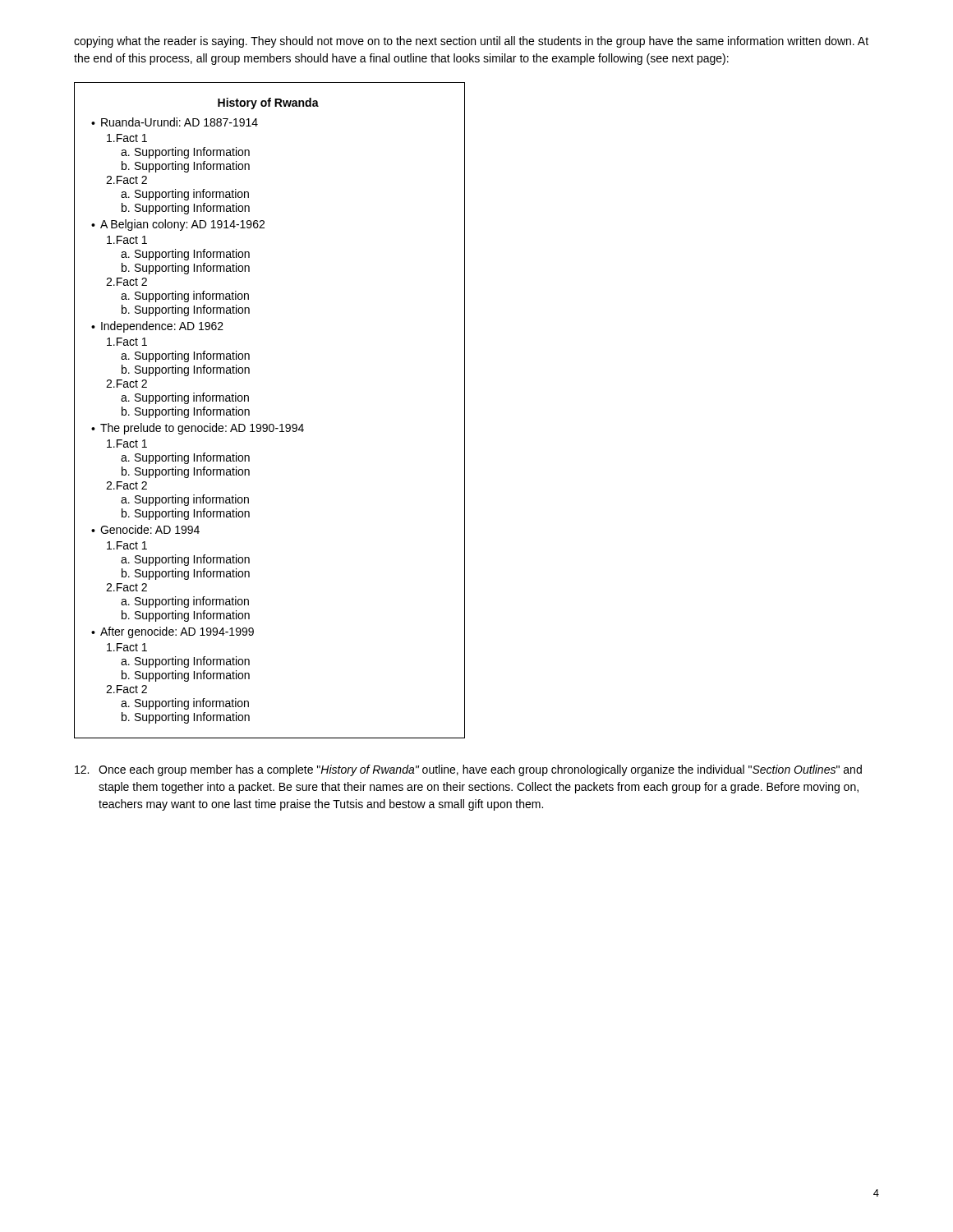The image size is (953, 1232).
Task: Find the text block that reads "copying what the reader is saying."
Action: point(471,50)
